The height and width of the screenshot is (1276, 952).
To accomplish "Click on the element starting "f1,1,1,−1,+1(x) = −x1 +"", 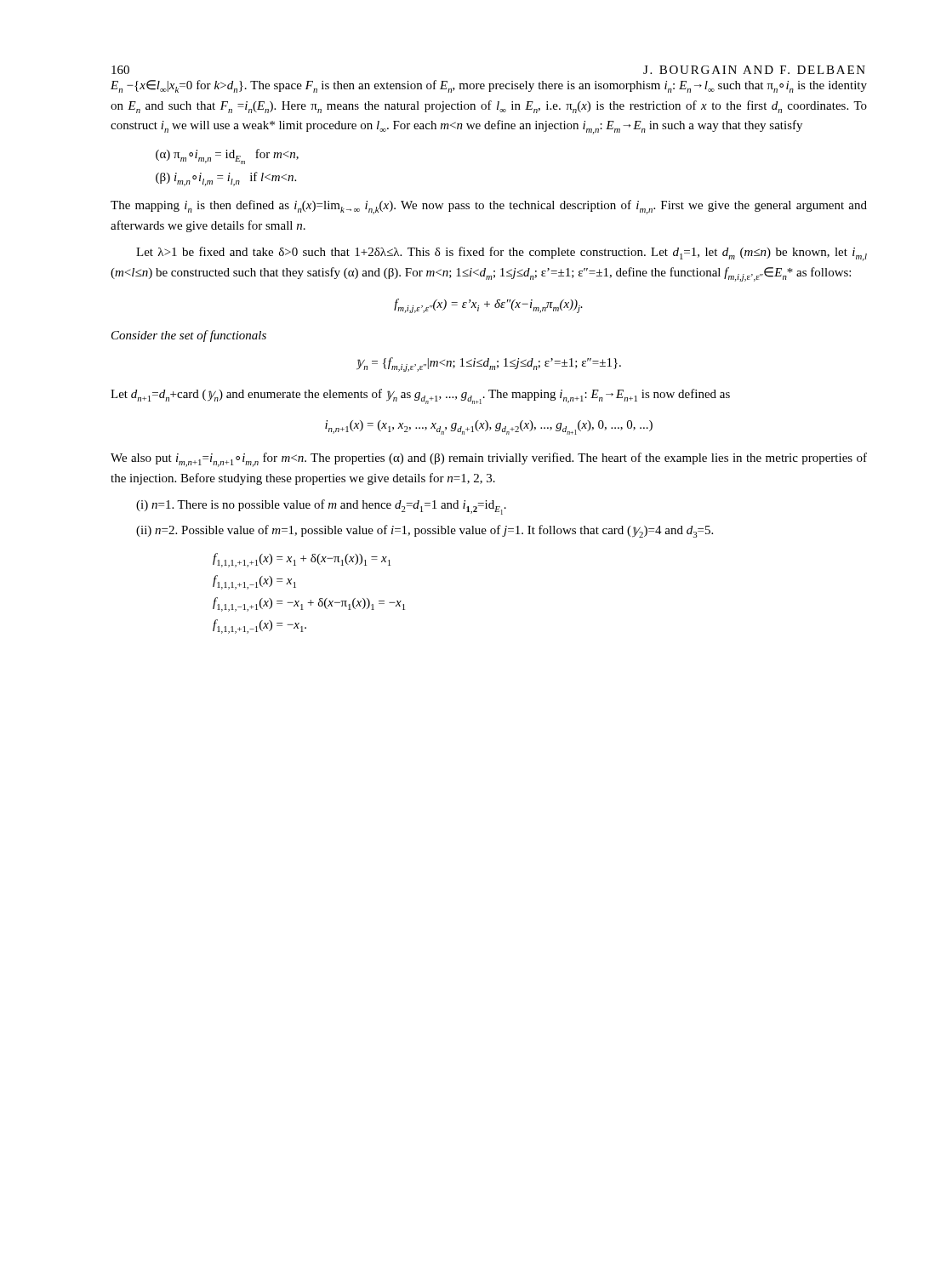I will click(x=309, y=603).
